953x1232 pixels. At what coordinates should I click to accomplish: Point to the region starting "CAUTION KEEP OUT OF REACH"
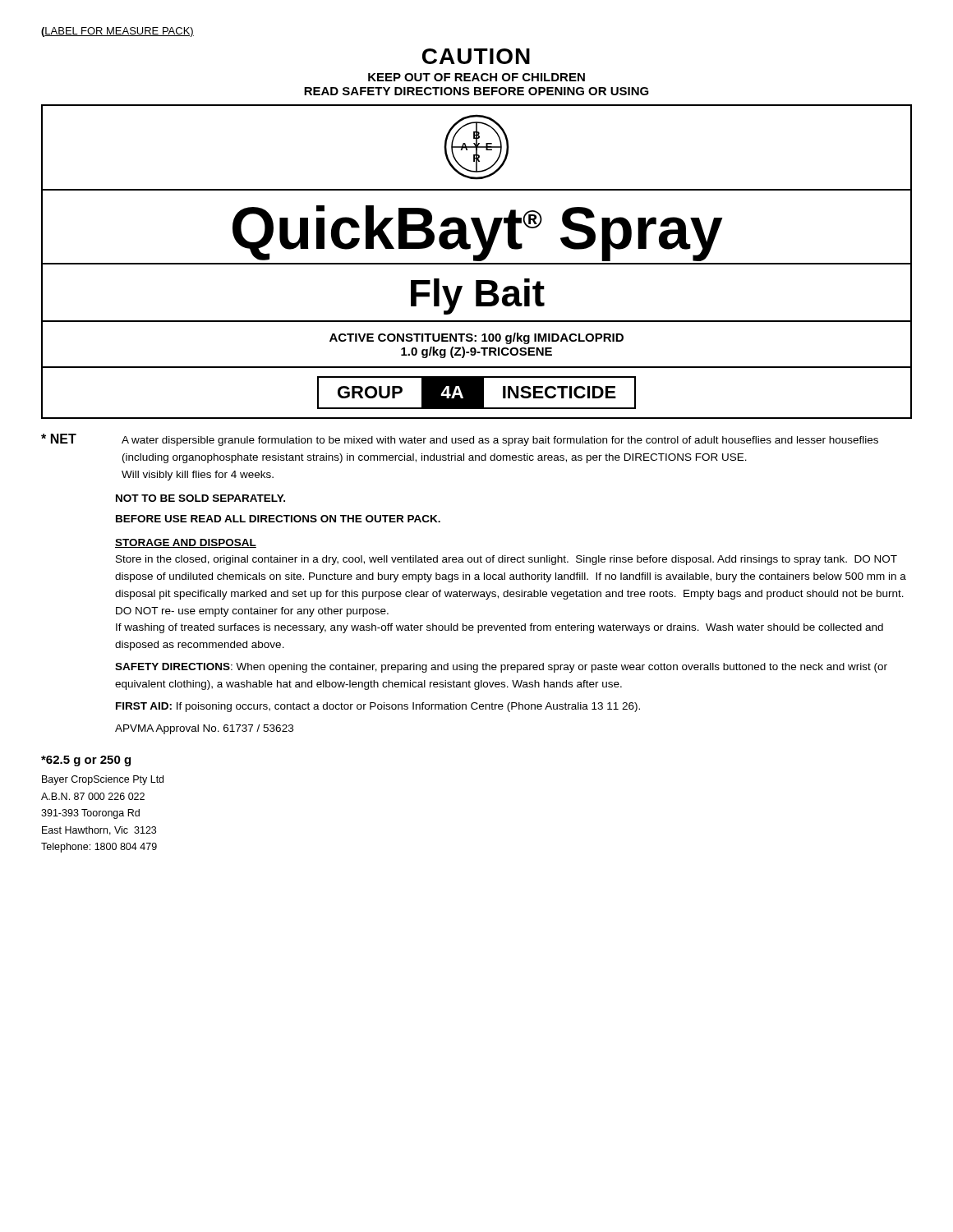click(476, 71)
